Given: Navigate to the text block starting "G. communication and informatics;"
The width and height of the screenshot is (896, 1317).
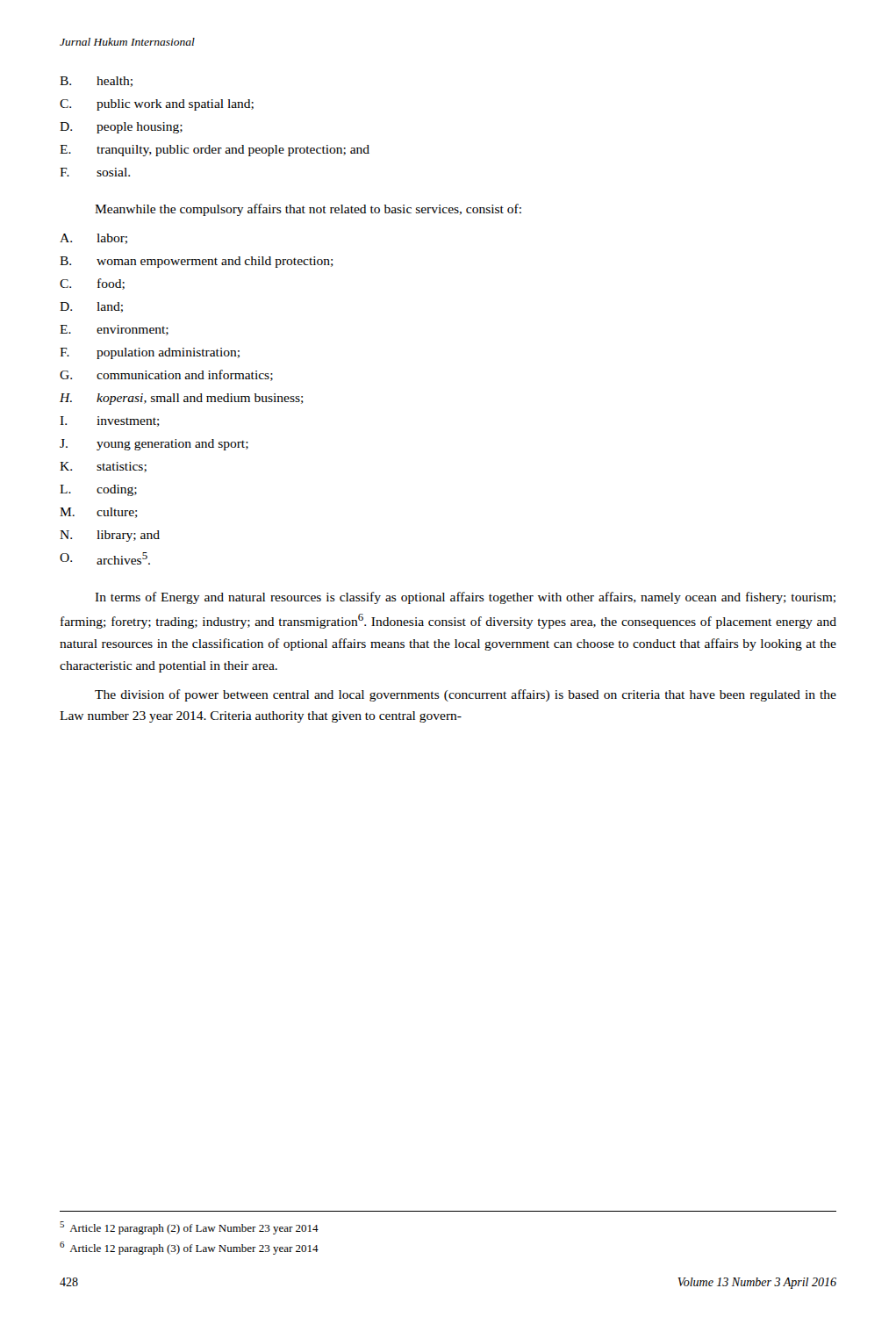Looking at the screenshot, I should (x=166, y=375).
